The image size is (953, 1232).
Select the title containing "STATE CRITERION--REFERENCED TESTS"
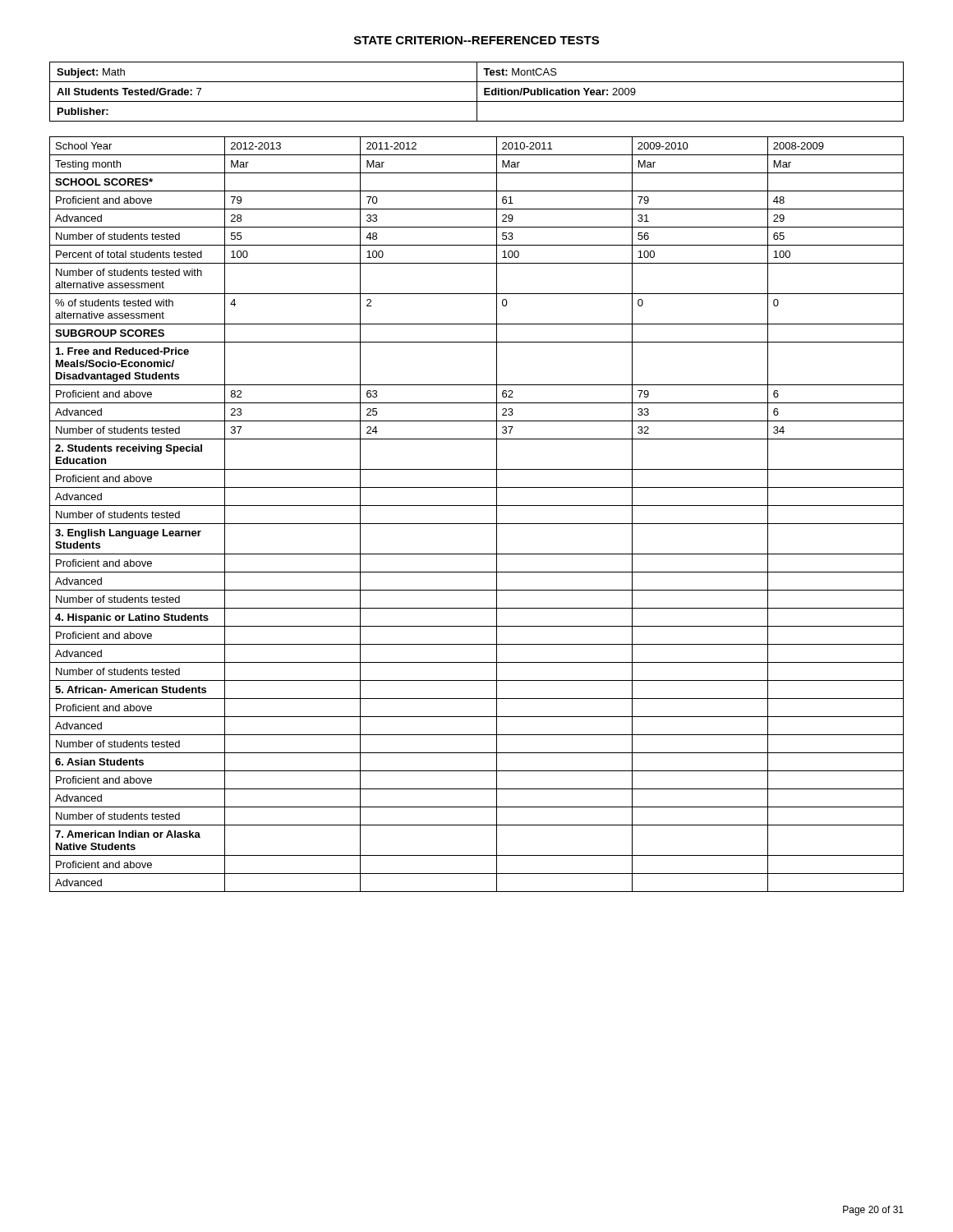(476, 40)
